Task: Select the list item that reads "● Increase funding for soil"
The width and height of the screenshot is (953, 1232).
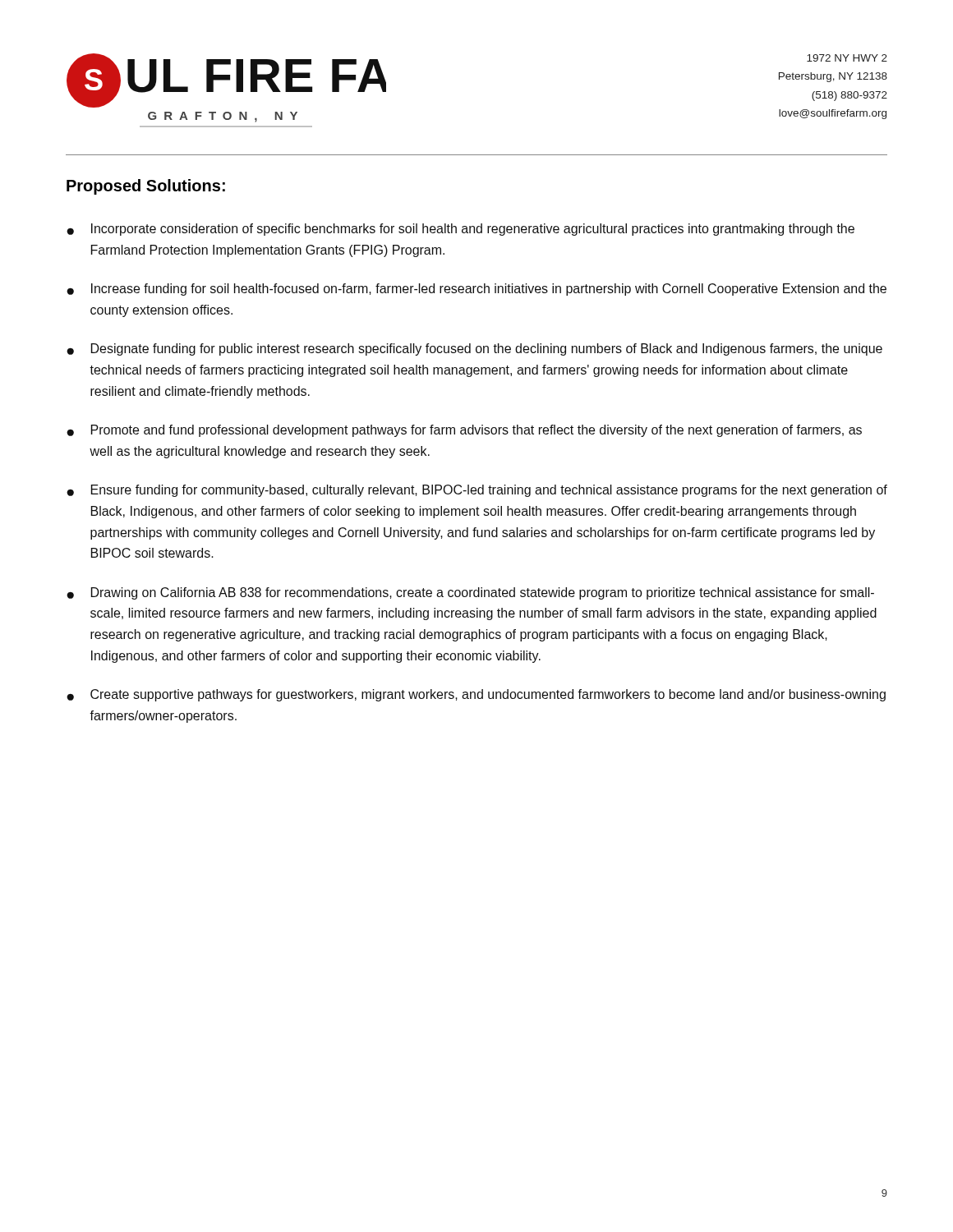Action: click(476, 300)
